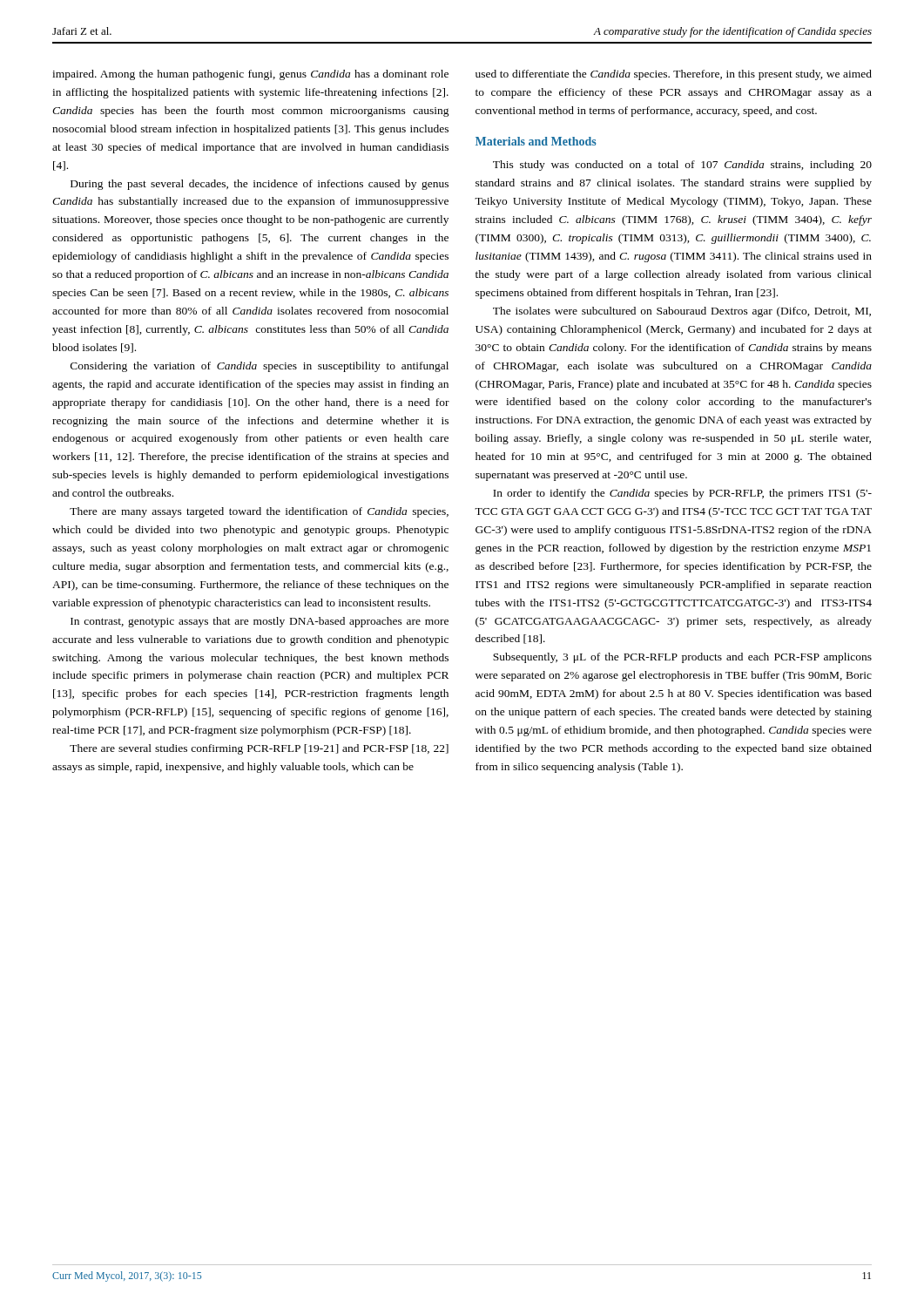Locate the block of text that opens with "Considering the variation of"
This screenshot has width=924, height=1307.
pyautogui.click(x=251, y=430)
